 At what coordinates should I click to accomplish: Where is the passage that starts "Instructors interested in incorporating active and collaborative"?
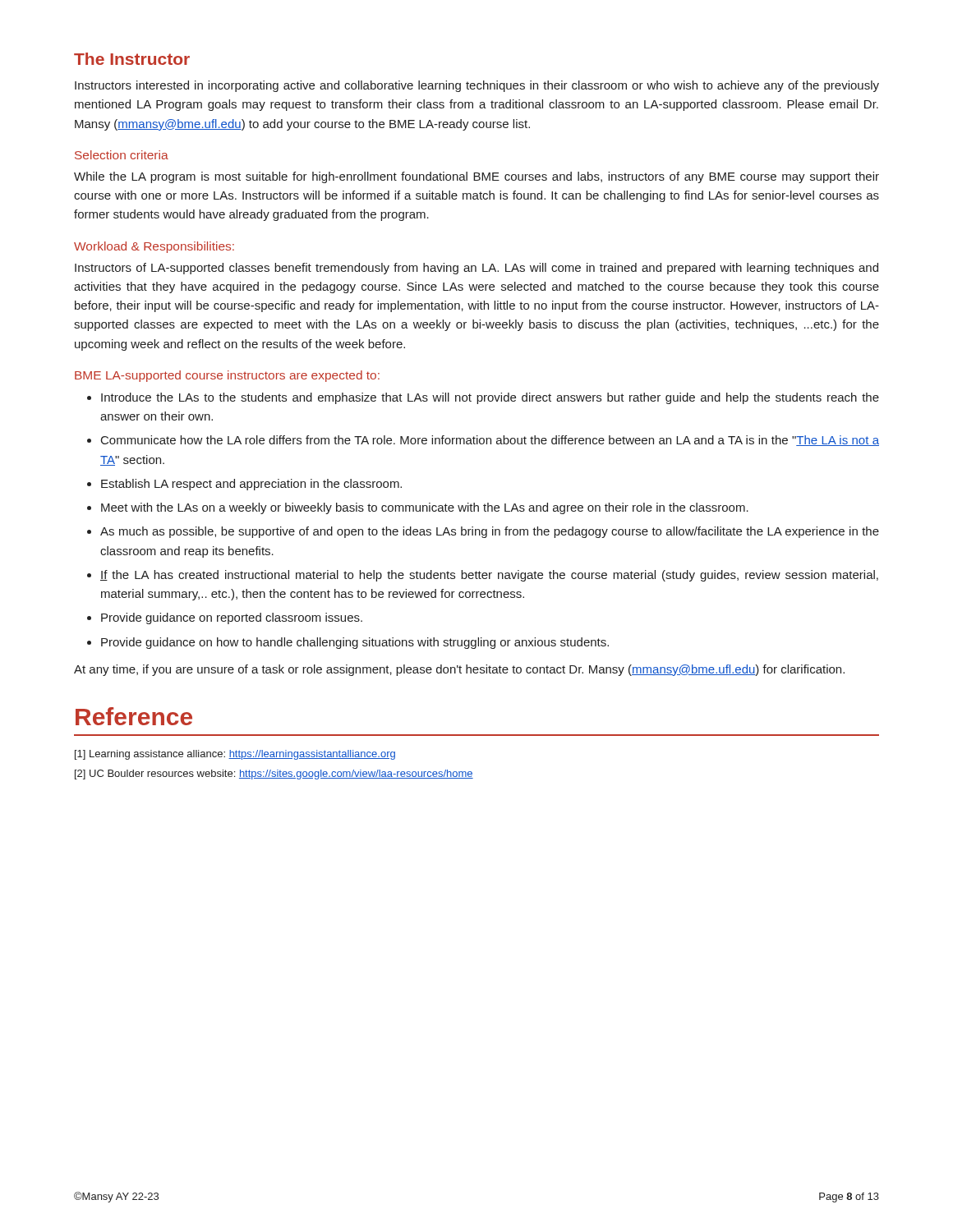tap(476, 104)
